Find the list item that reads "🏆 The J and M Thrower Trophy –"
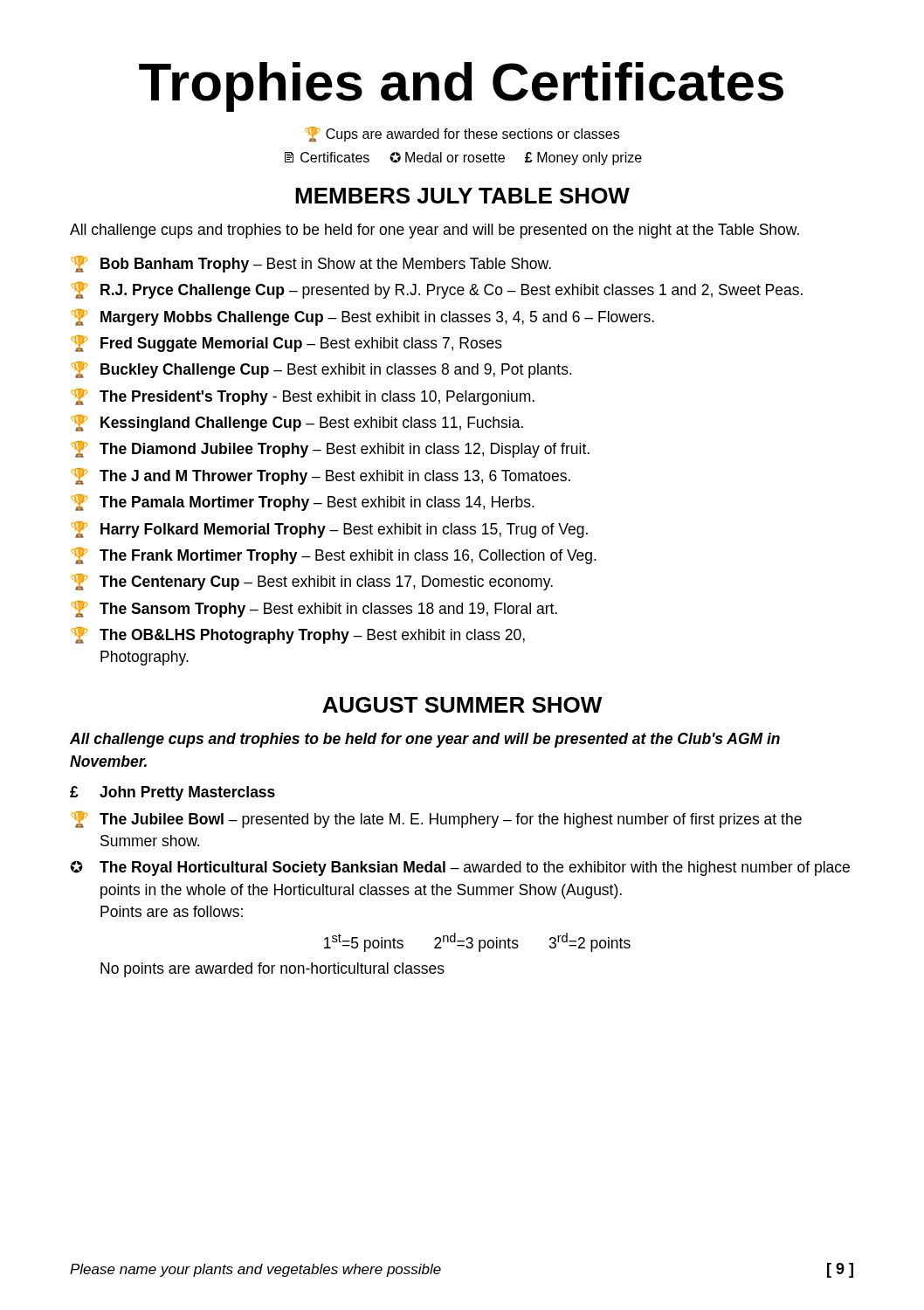This screenshot has height=1310, width=924. coord(321,476)
